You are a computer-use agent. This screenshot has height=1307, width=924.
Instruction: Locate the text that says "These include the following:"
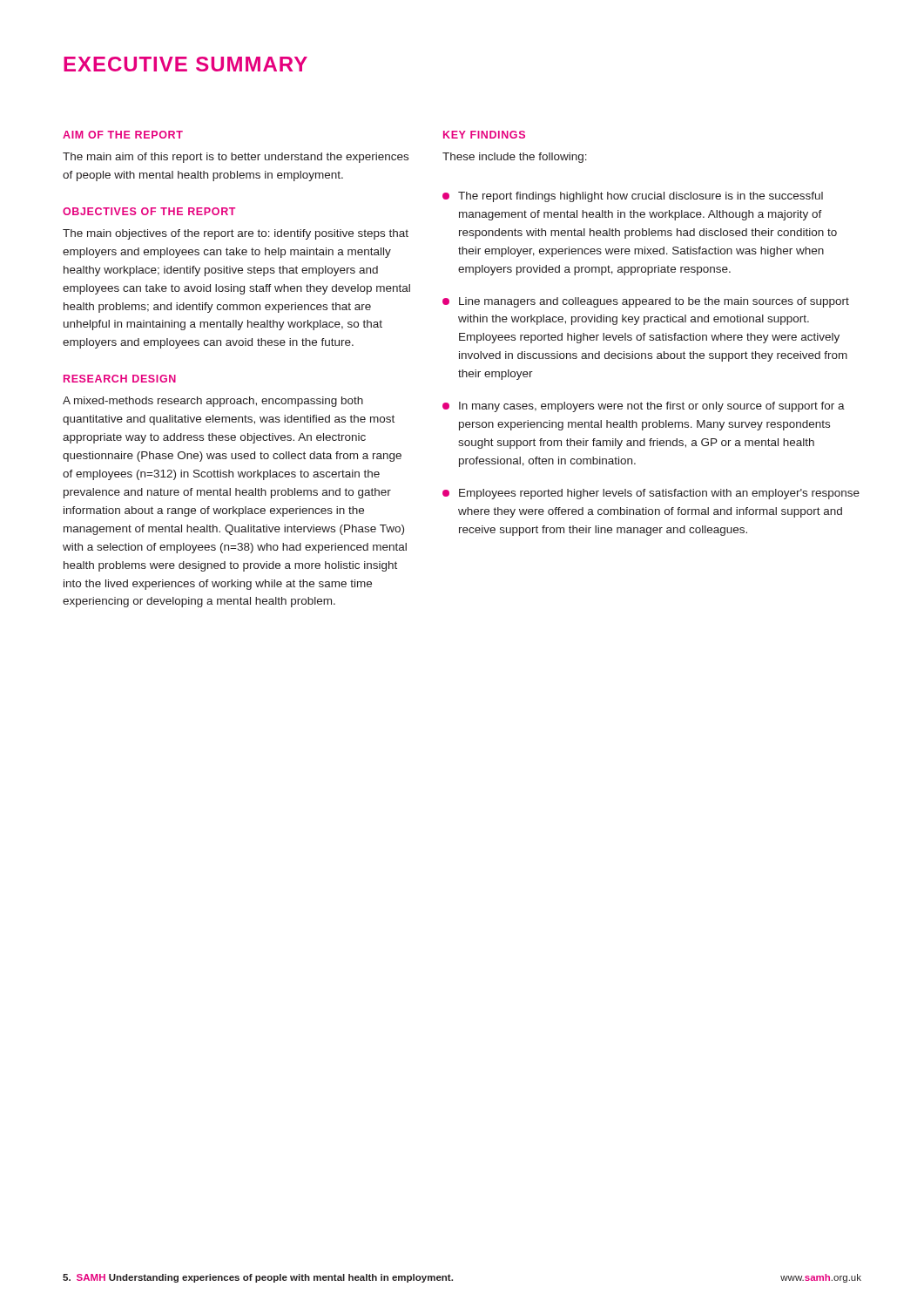click(x=515, y=156)
